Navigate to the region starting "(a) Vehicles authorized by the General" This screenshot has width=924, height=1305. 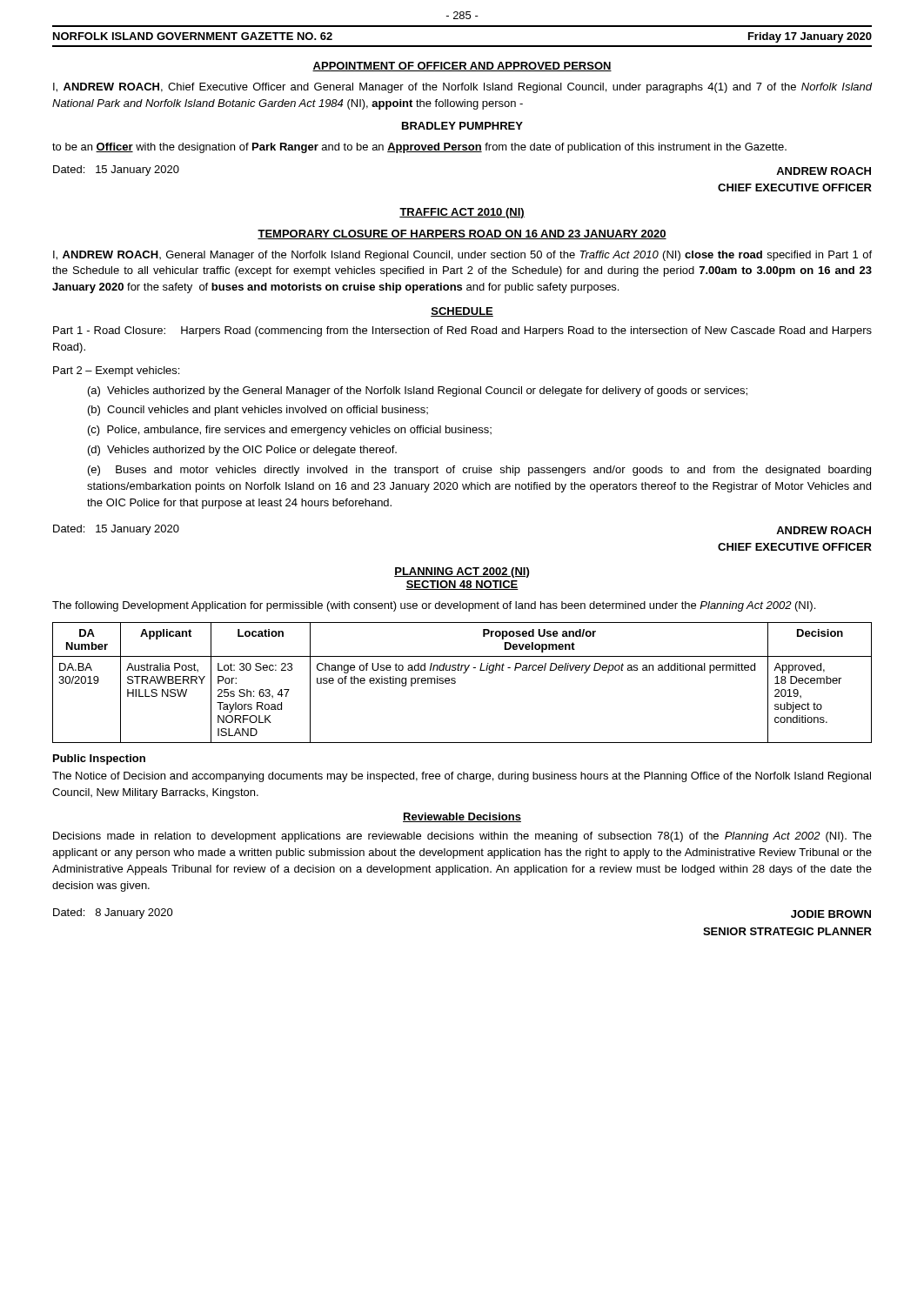pos(418,390)
